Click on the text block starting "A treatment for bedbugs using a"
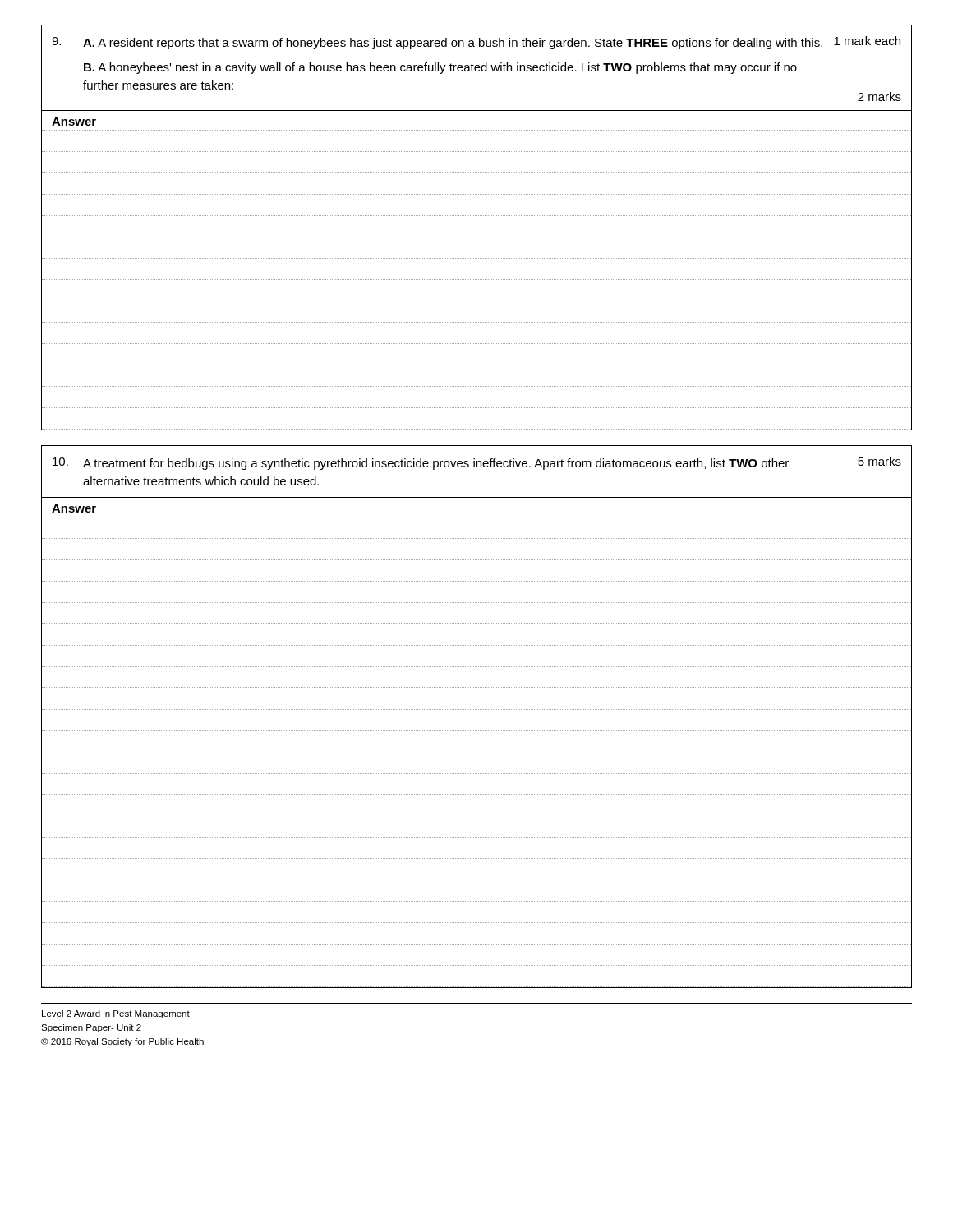Viewport: 953px width, 1232px height. [x=476, y=716]
